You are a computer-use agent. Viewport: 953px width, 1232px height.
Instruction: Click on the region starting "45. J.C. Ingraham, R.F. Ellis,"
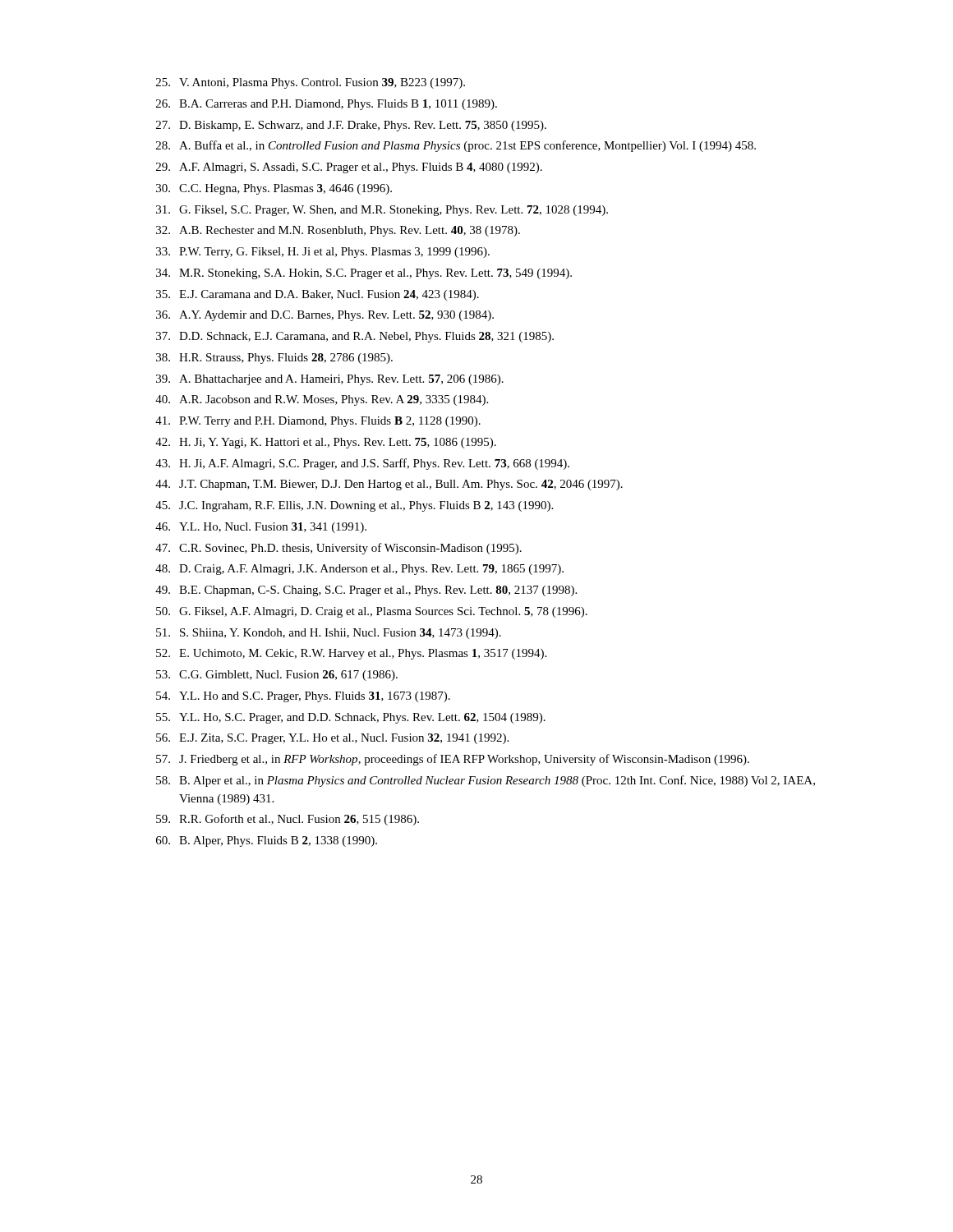click(x=476, y=506)
